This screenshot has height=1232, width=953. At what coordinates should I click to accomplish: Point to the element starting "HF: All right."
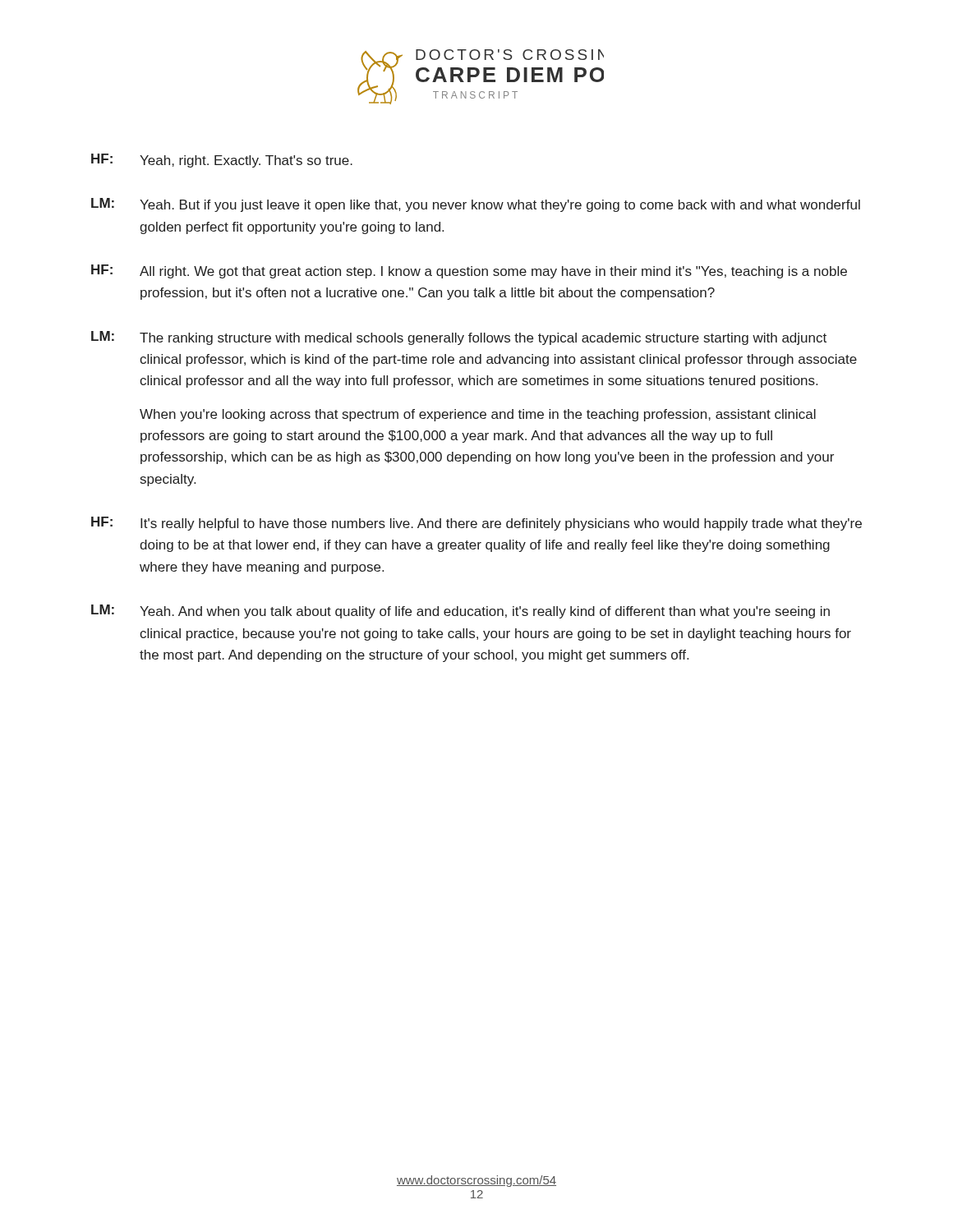(476, 283)
